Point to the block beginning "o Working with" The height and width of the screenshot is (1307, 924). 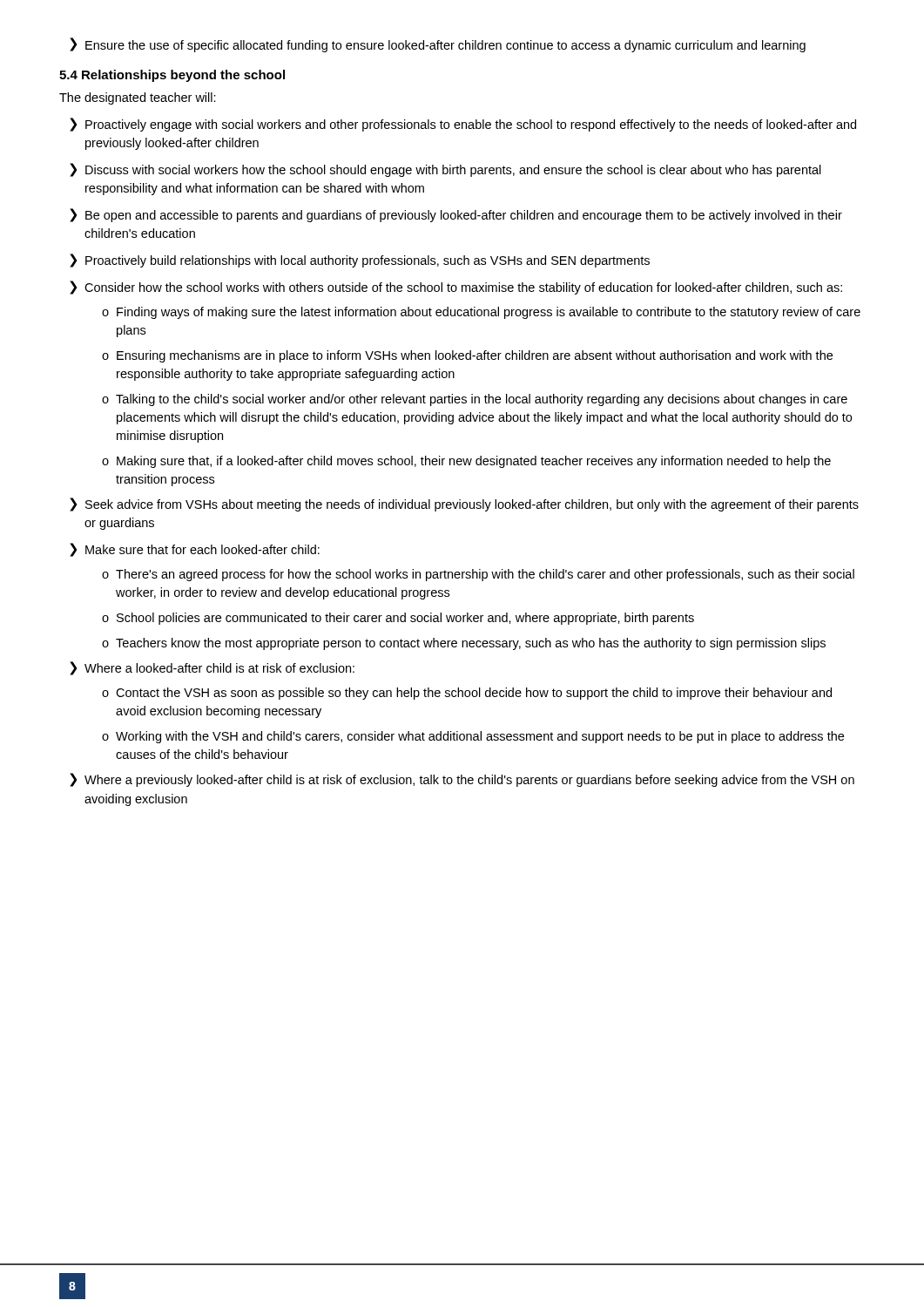[x=483, y=746]
